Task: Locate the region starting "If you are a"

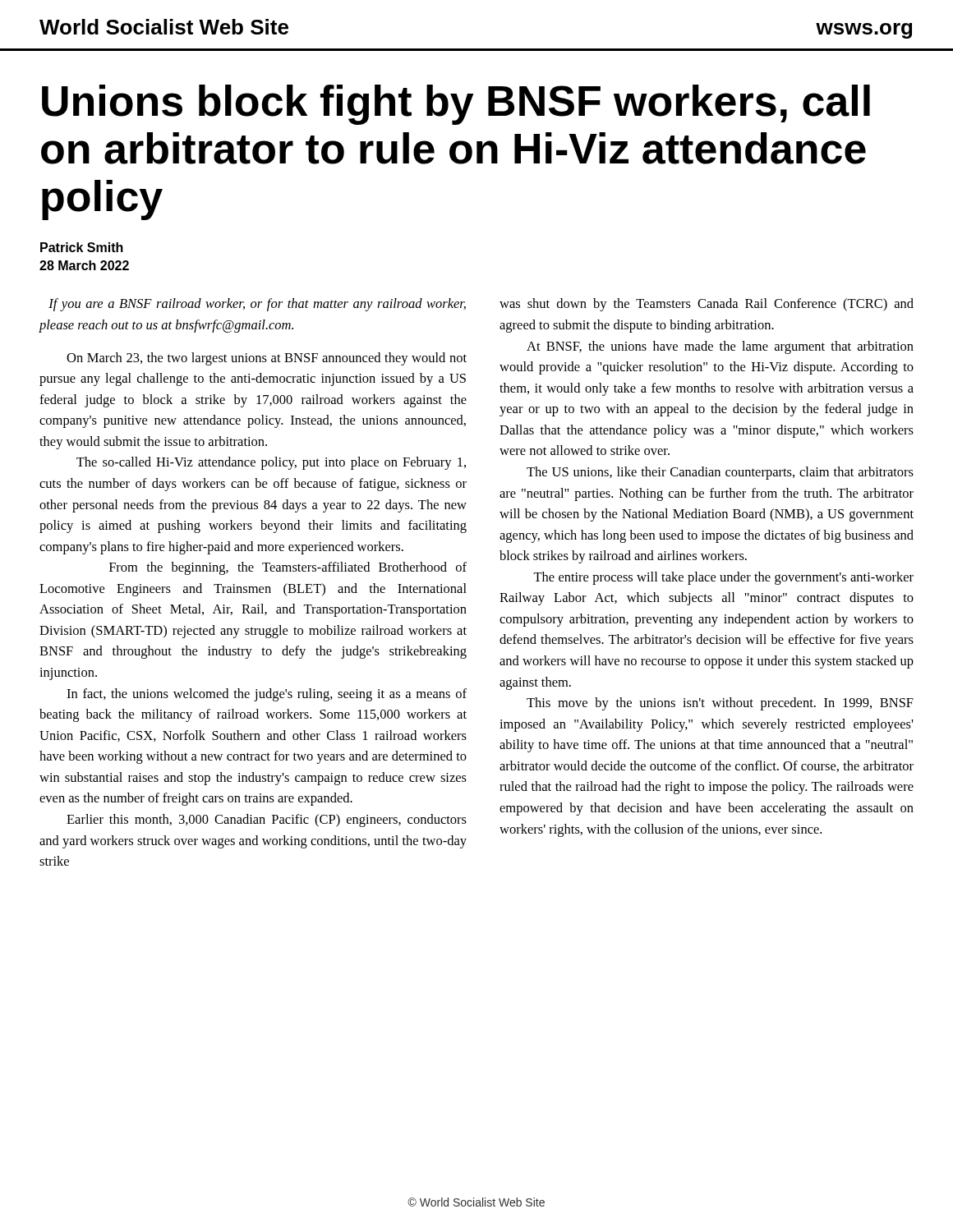Action: coord(253,314)
